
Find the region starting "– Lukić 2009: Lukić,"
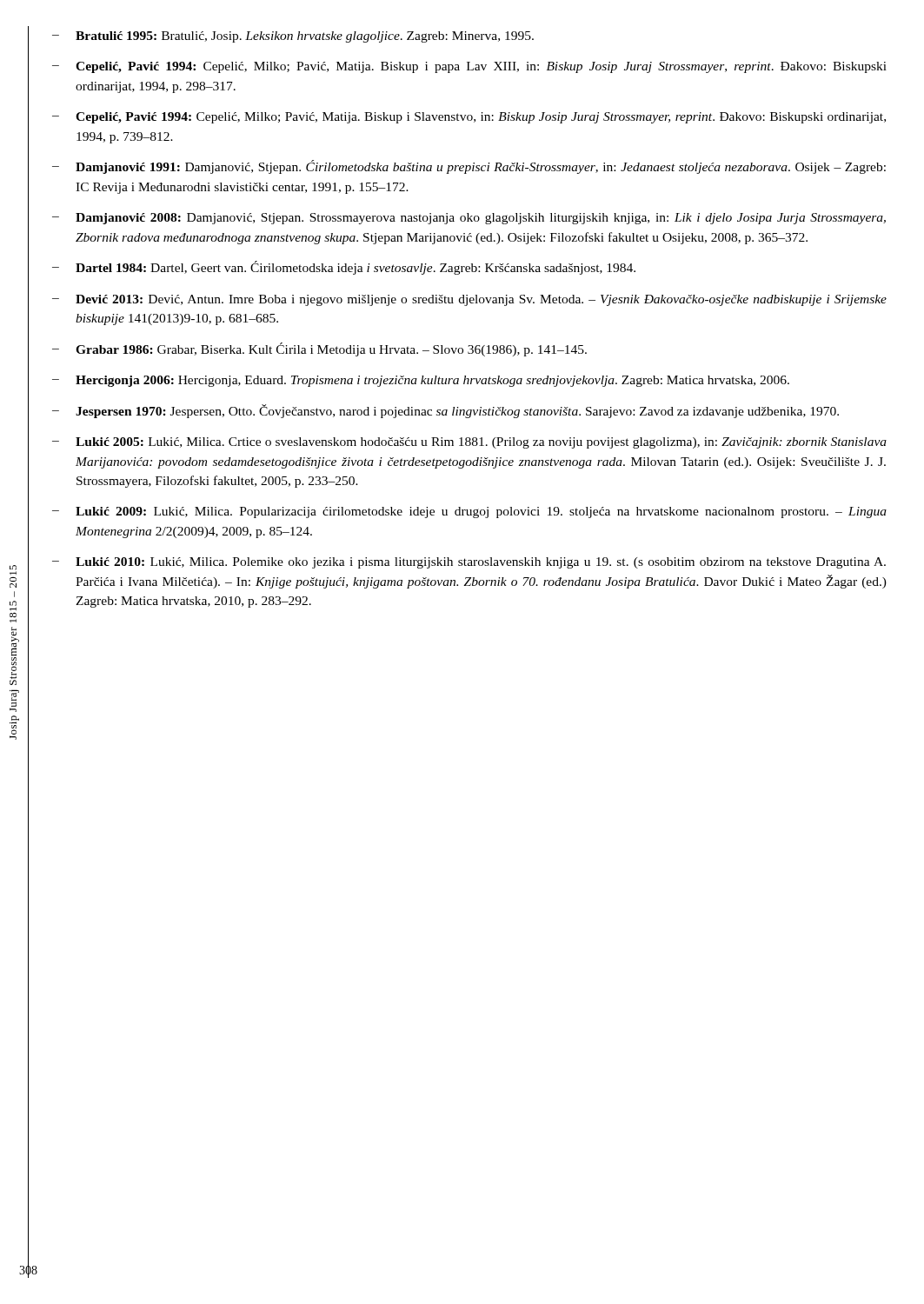pyautogui.click(x=469, y=522)
